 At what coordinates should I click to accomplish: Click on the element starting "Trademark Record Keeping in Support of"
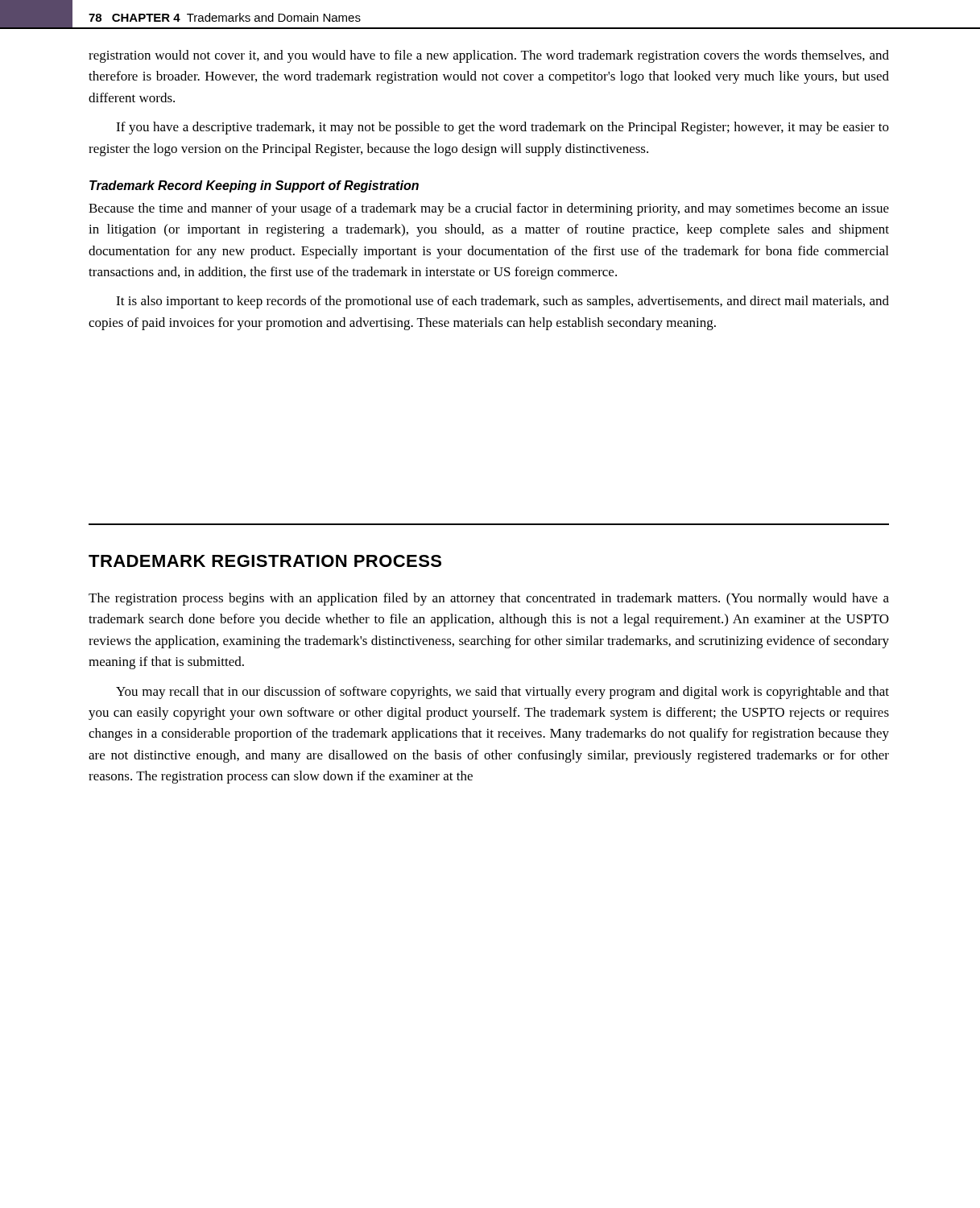tap(254, 186)
